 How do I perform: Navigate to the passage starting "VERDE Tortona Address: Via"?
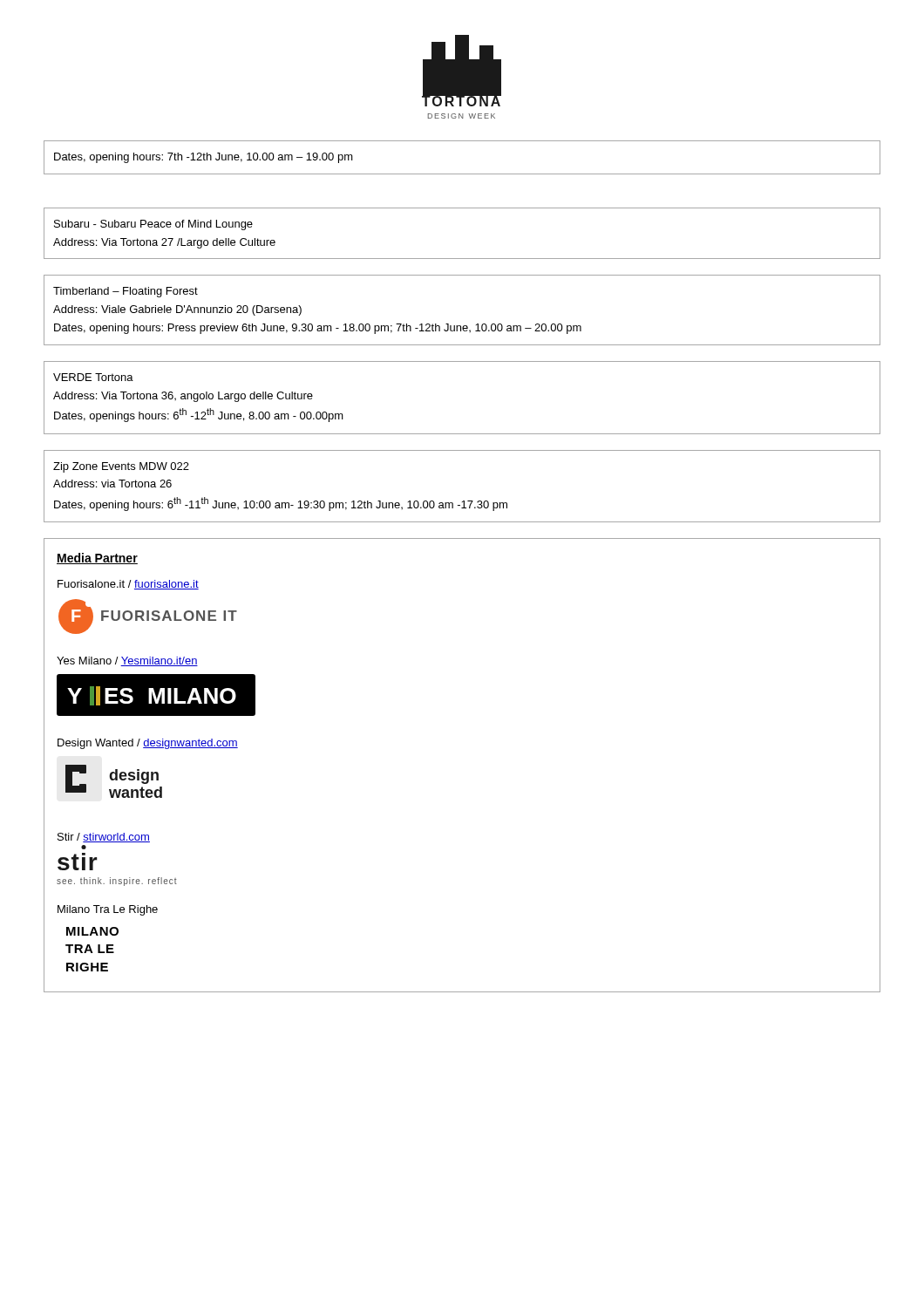pos(93,377)
